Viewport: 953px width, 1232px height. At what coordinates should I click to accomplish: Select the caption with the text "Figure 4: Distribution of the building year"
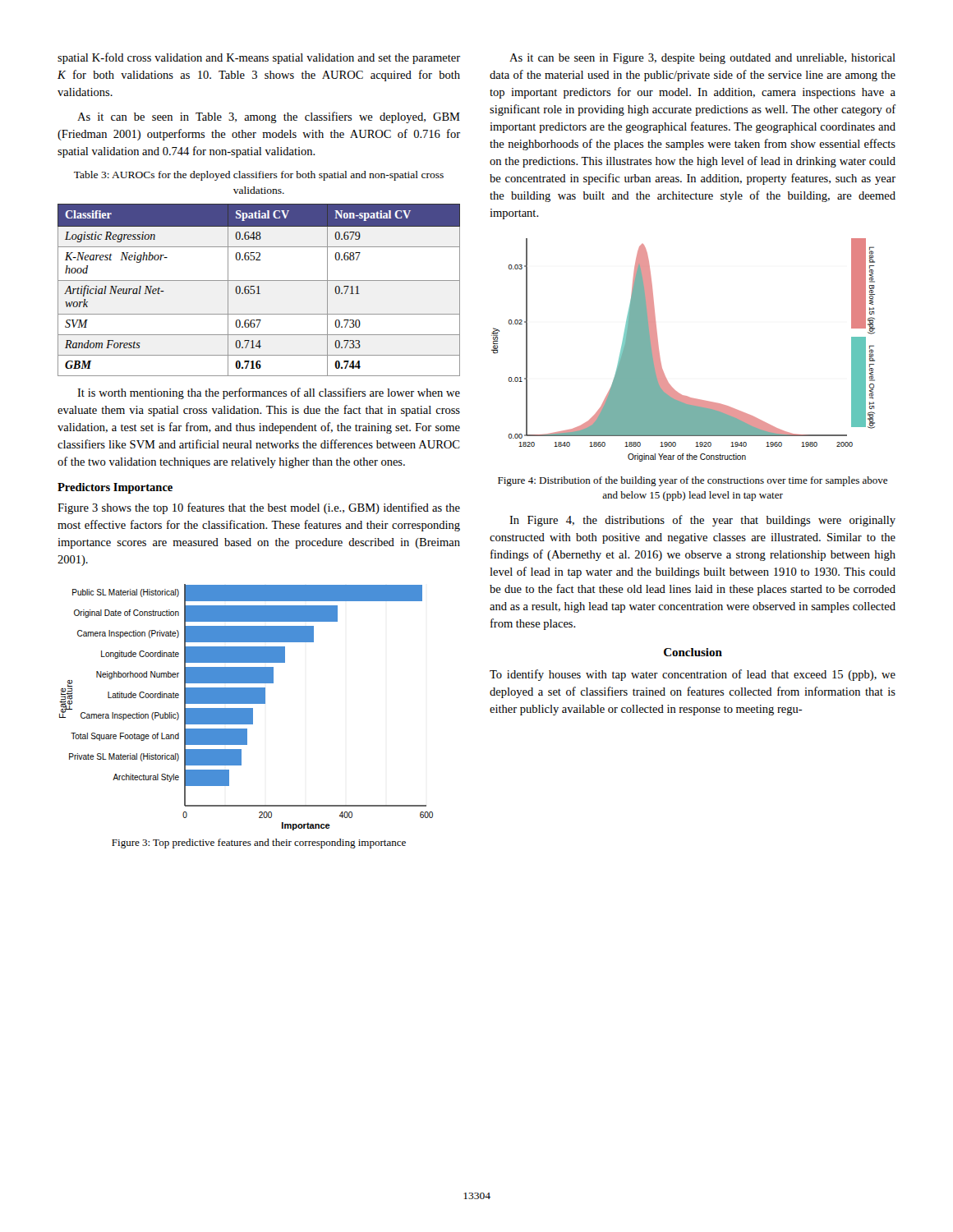click(693, 488)
